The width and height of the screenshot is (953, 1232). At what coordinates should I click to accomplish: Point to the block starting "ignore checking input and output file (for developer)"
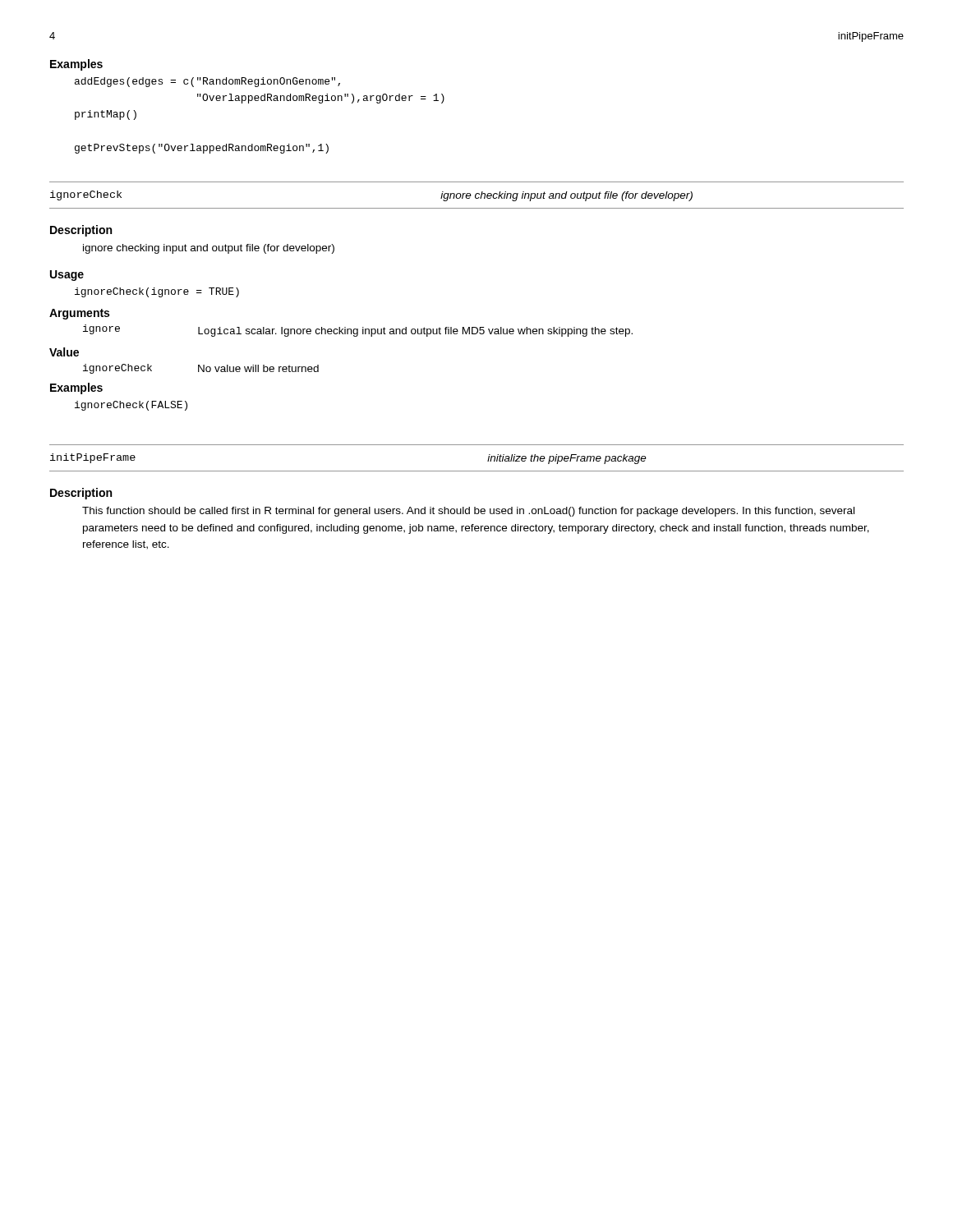tap(209, 247)
